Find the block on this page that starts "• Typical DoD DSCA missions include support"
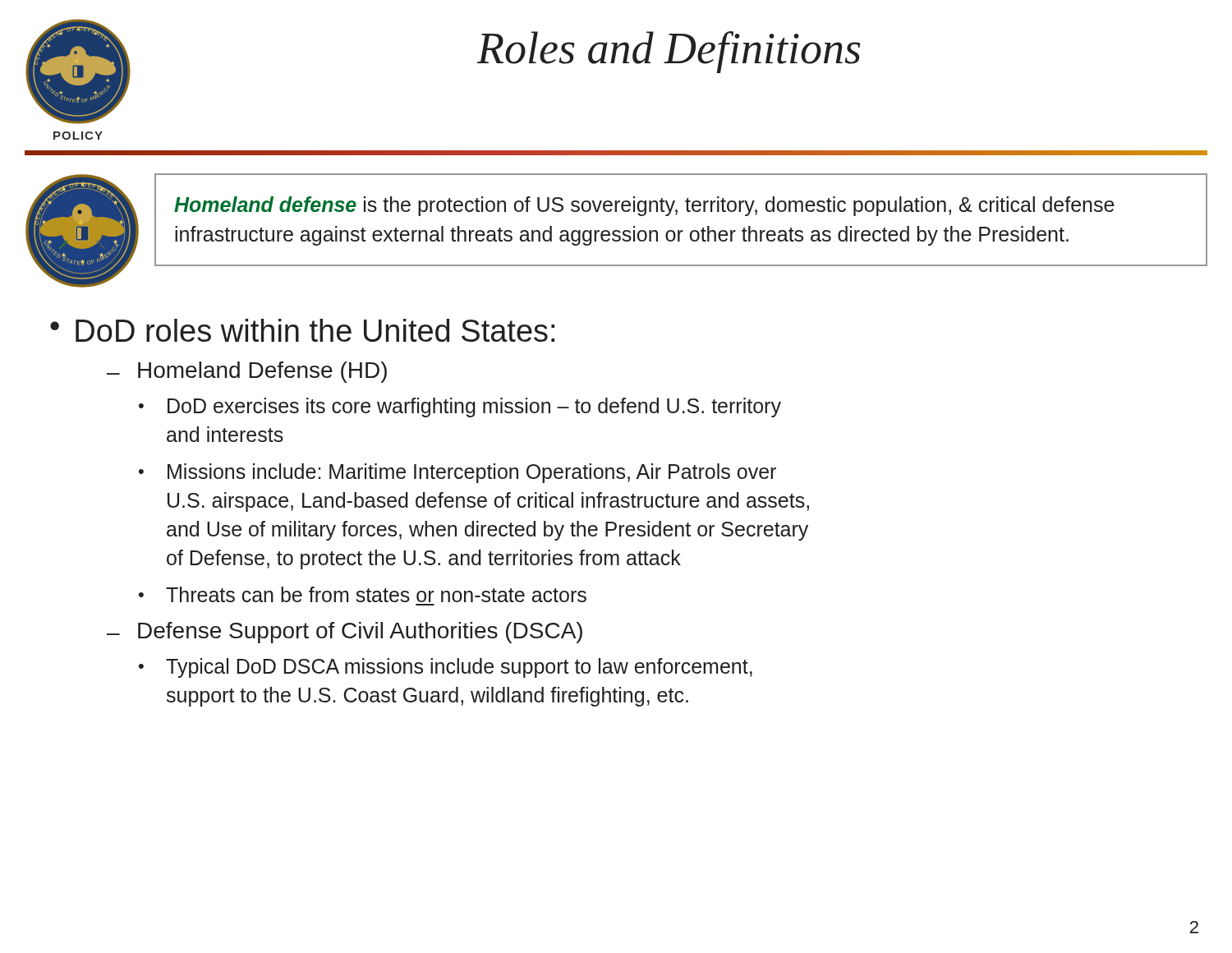The height and width of the screenshot is (953, 1232). click(x=446, y=681)
